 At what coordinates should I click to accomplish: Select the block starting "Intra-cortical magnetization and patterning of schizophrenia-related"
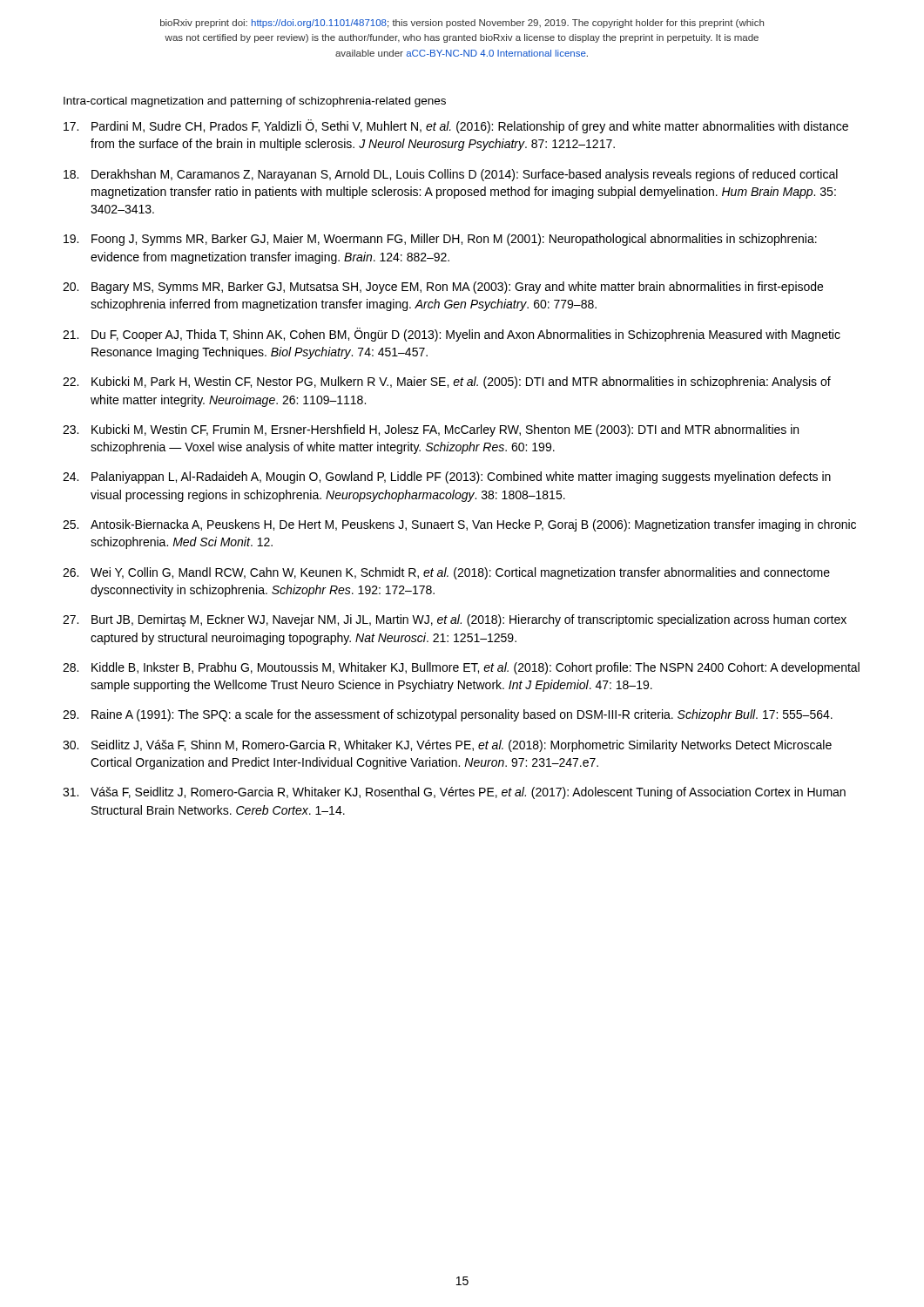(x=255, y=101)
